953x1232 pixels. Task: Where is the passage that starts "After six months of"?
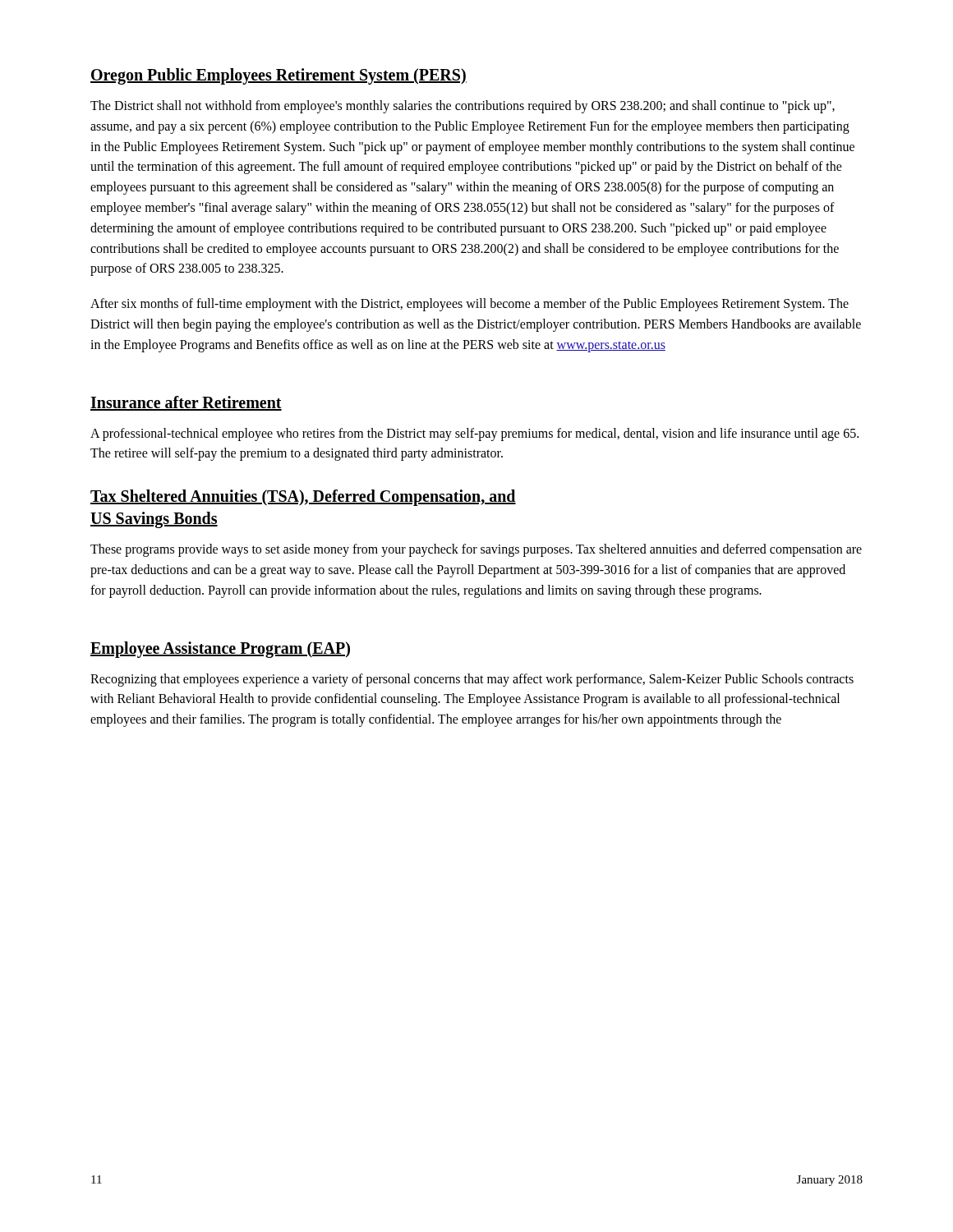coord(476,324)
